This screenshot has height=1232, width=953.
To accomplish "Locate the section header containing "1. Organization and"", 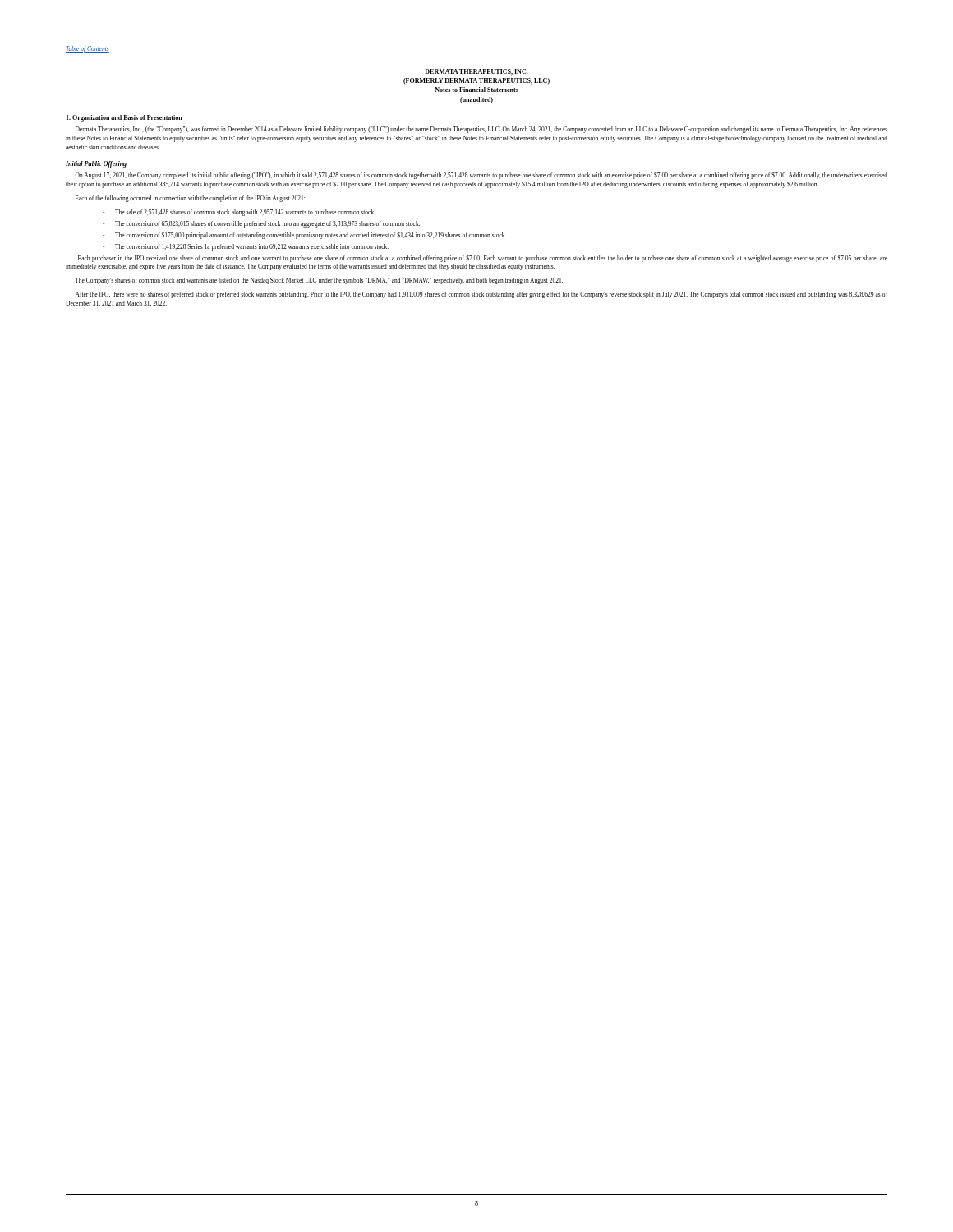I will (x=124, y=118).
